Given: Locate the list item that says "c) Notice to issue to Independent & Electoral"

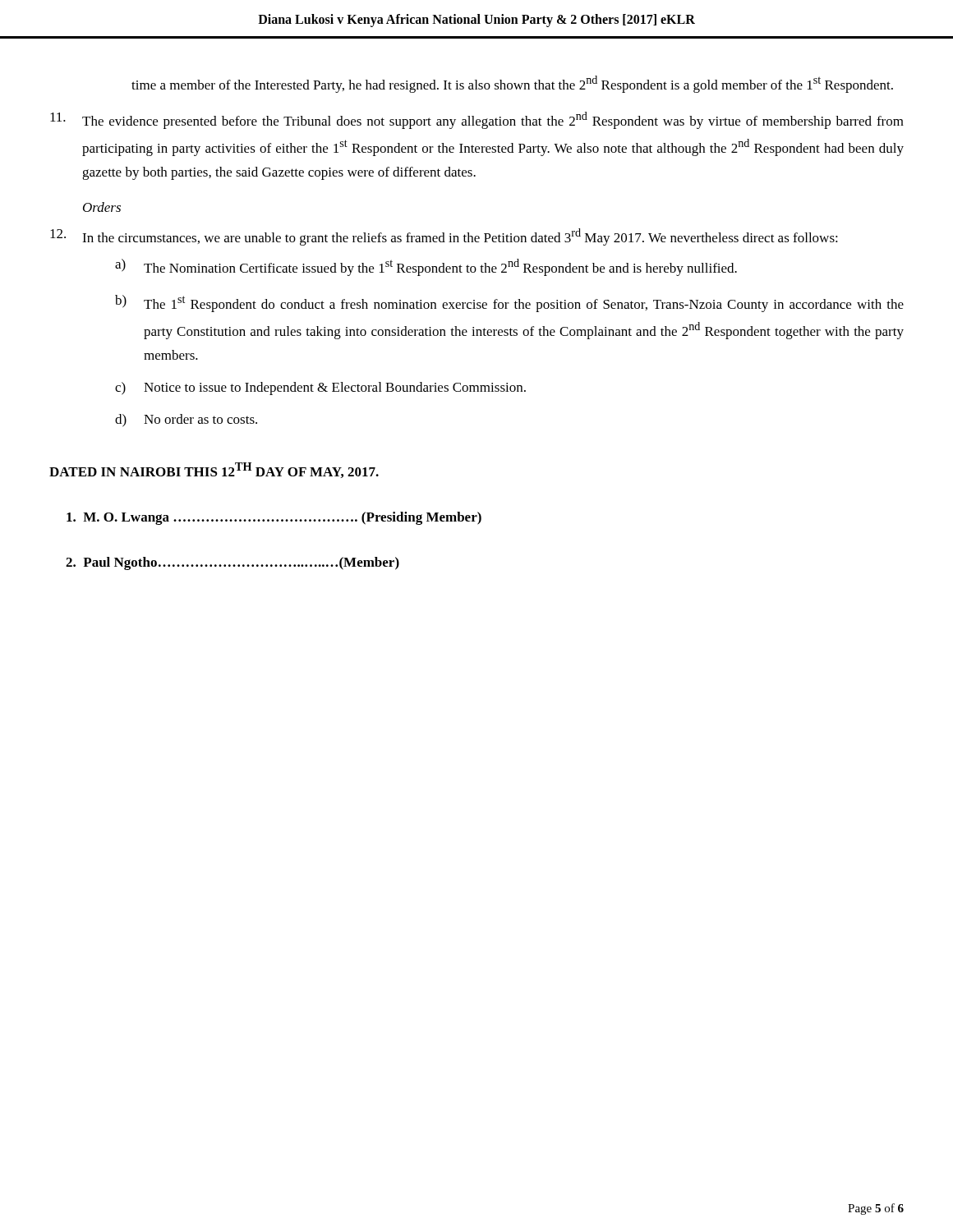Looking at the screenshot, I should (509, 388).
